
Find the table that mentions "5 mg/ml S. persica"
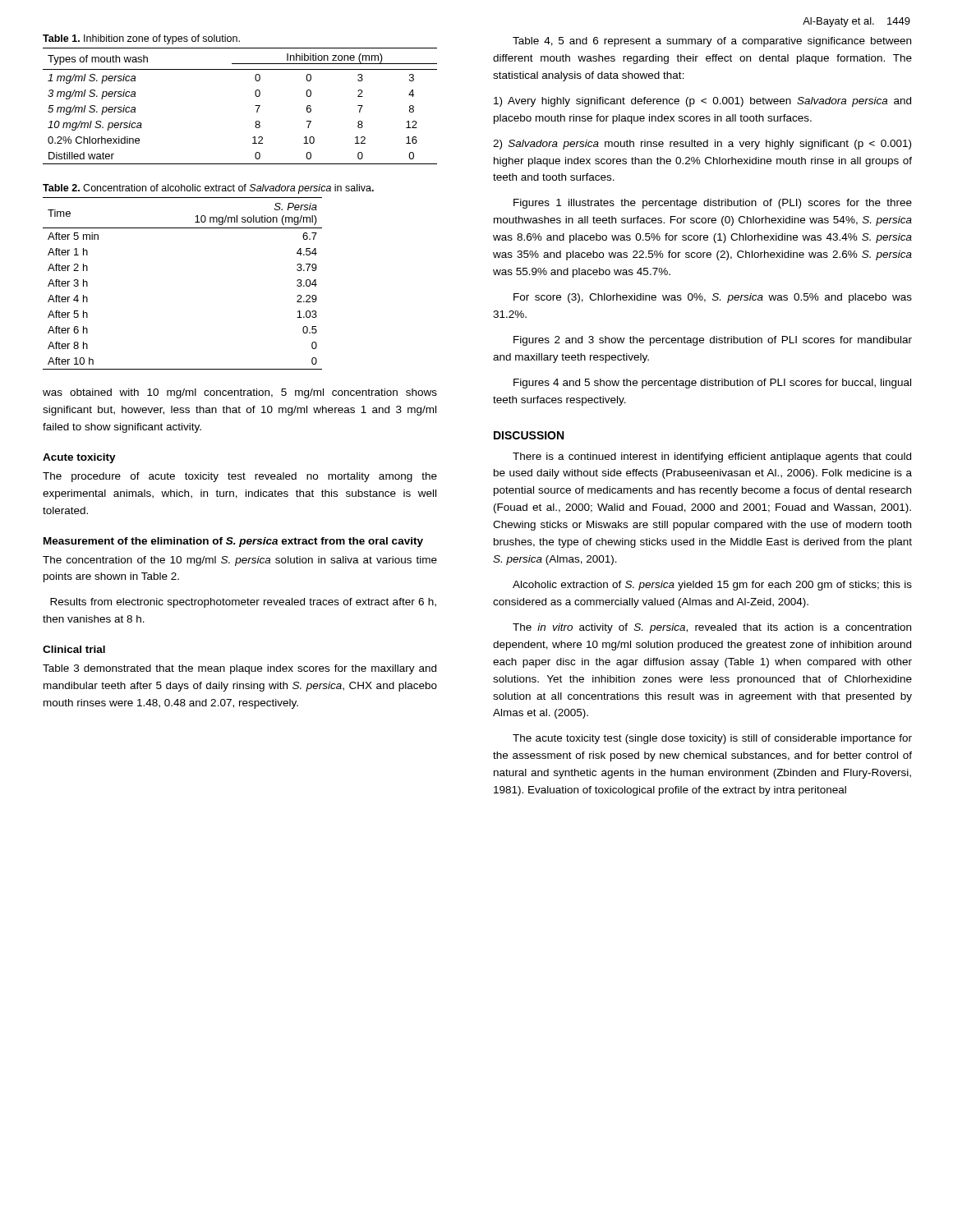tap(240, 106)
